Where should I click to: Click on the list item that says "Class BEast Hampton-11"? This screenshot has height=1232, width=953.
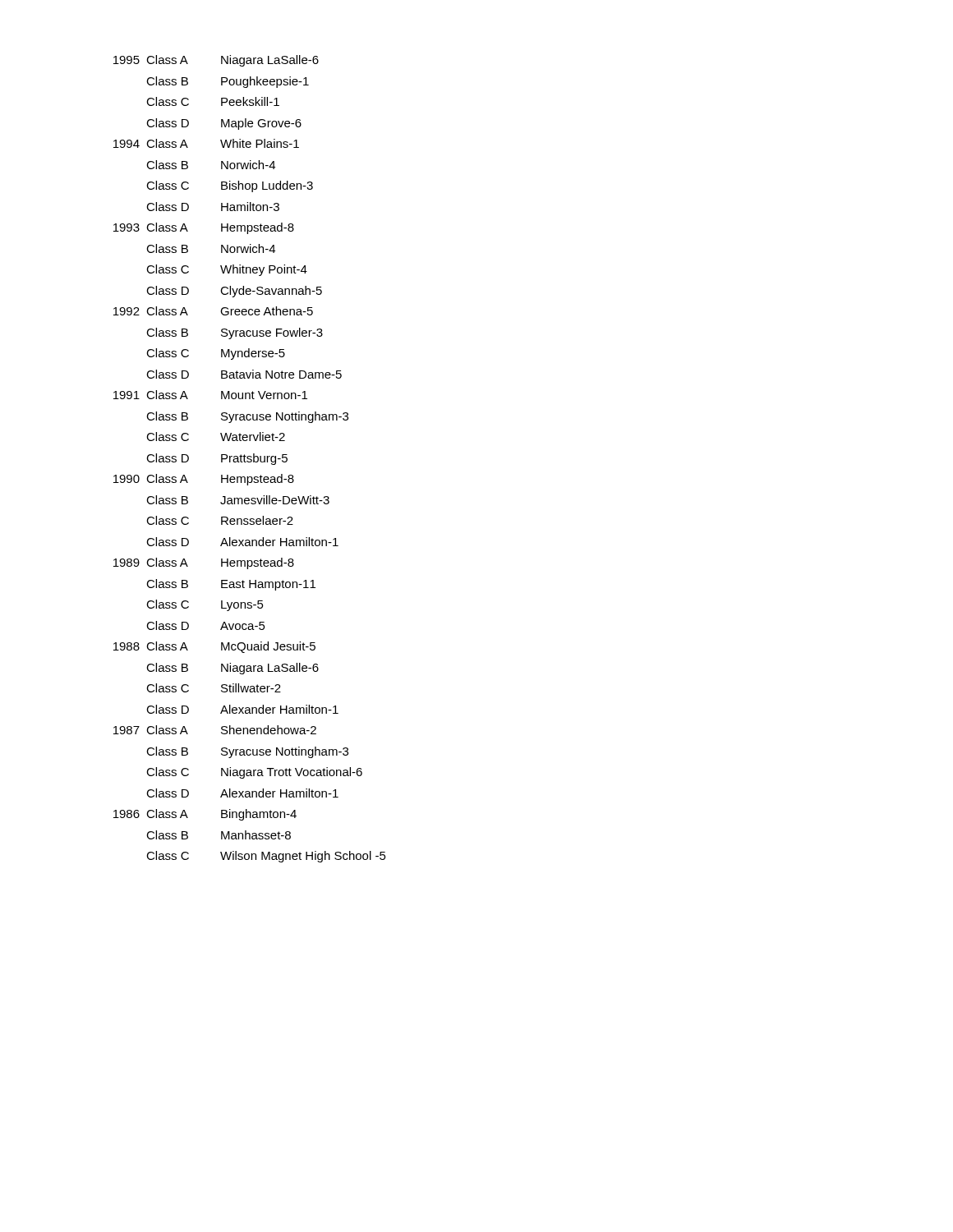click(306, 583)
